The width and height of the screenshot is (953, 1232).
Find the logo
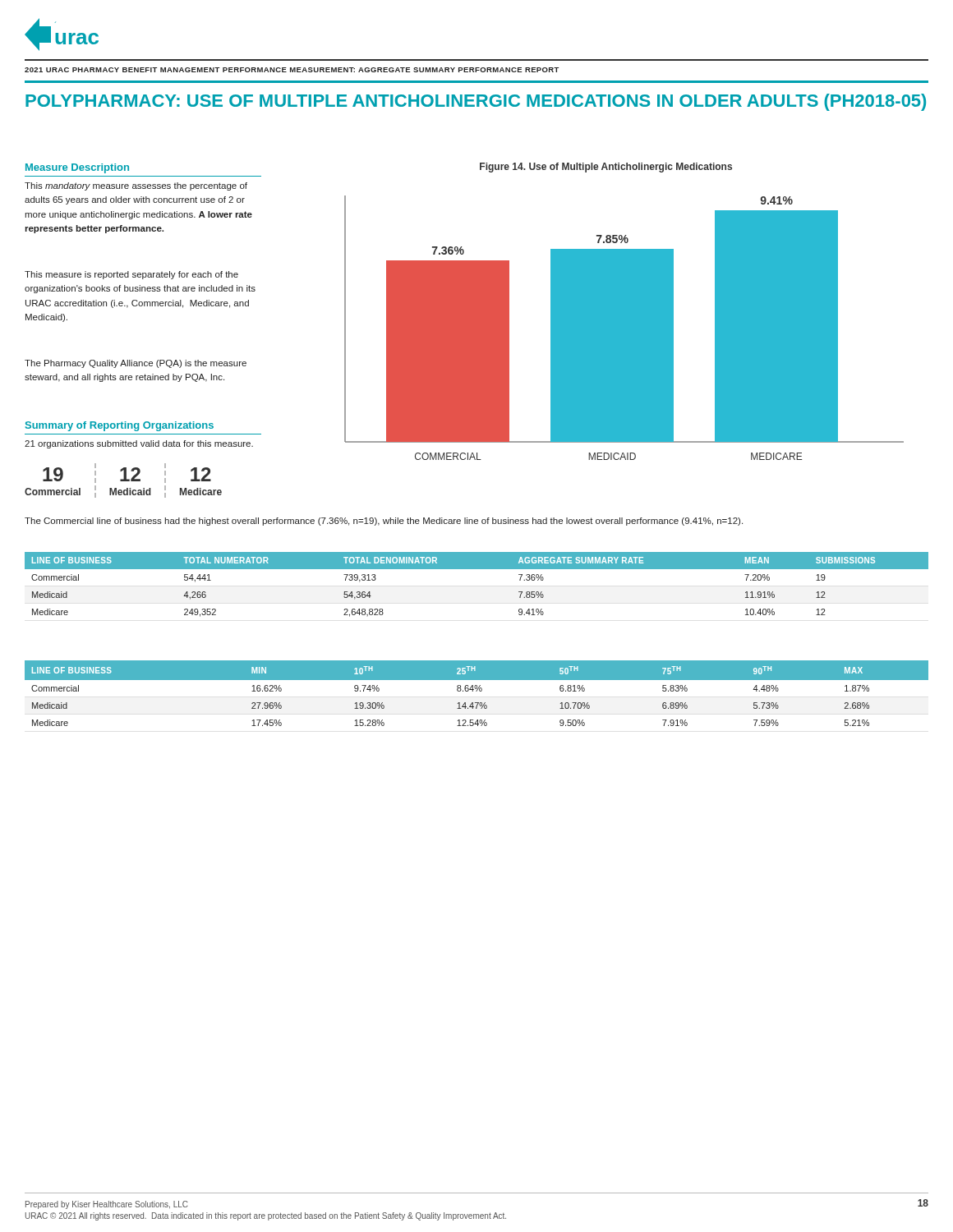(62, 36)
